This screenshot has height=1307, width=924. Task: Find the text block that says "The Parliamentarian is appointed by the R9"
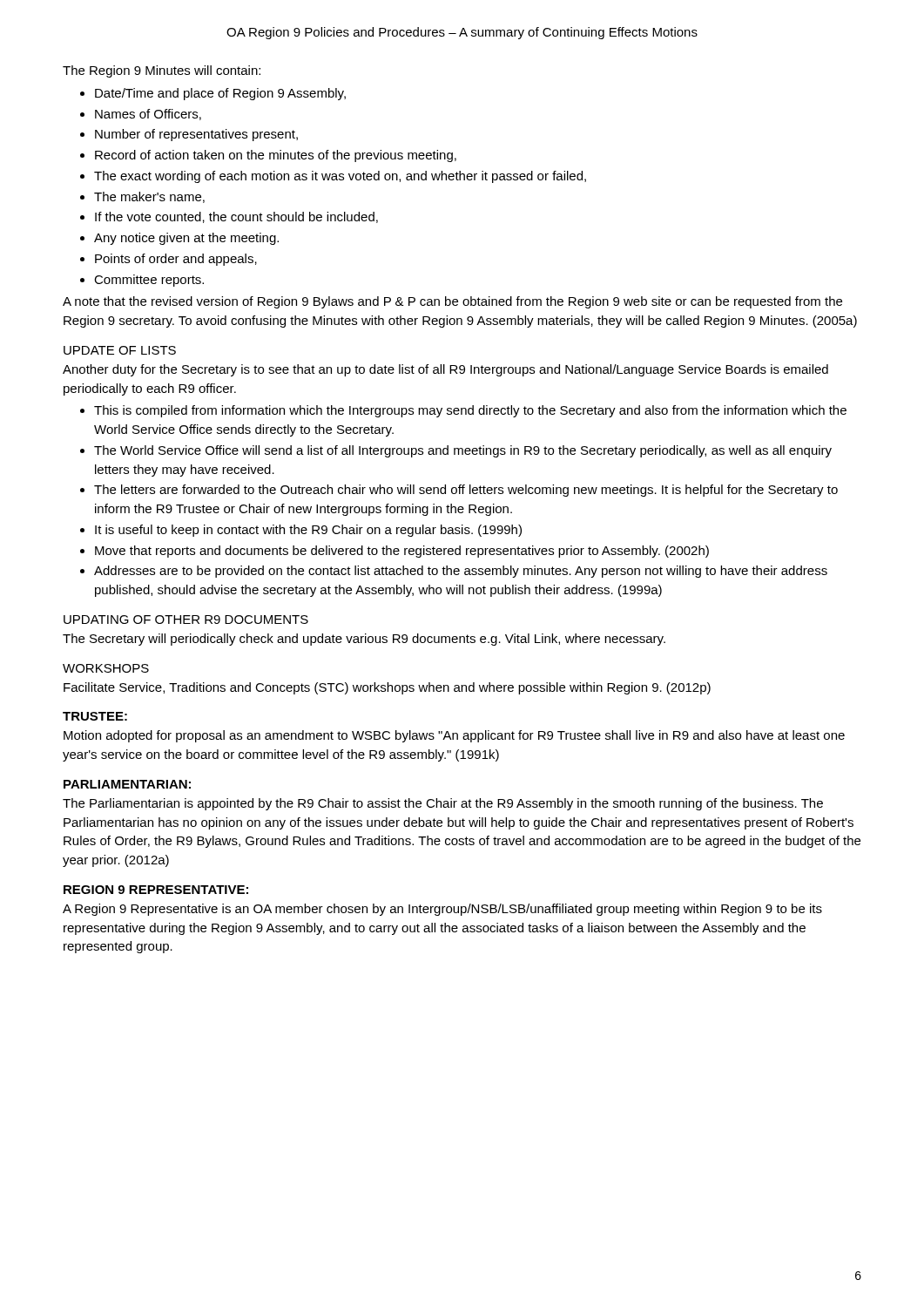click(462, 831)
